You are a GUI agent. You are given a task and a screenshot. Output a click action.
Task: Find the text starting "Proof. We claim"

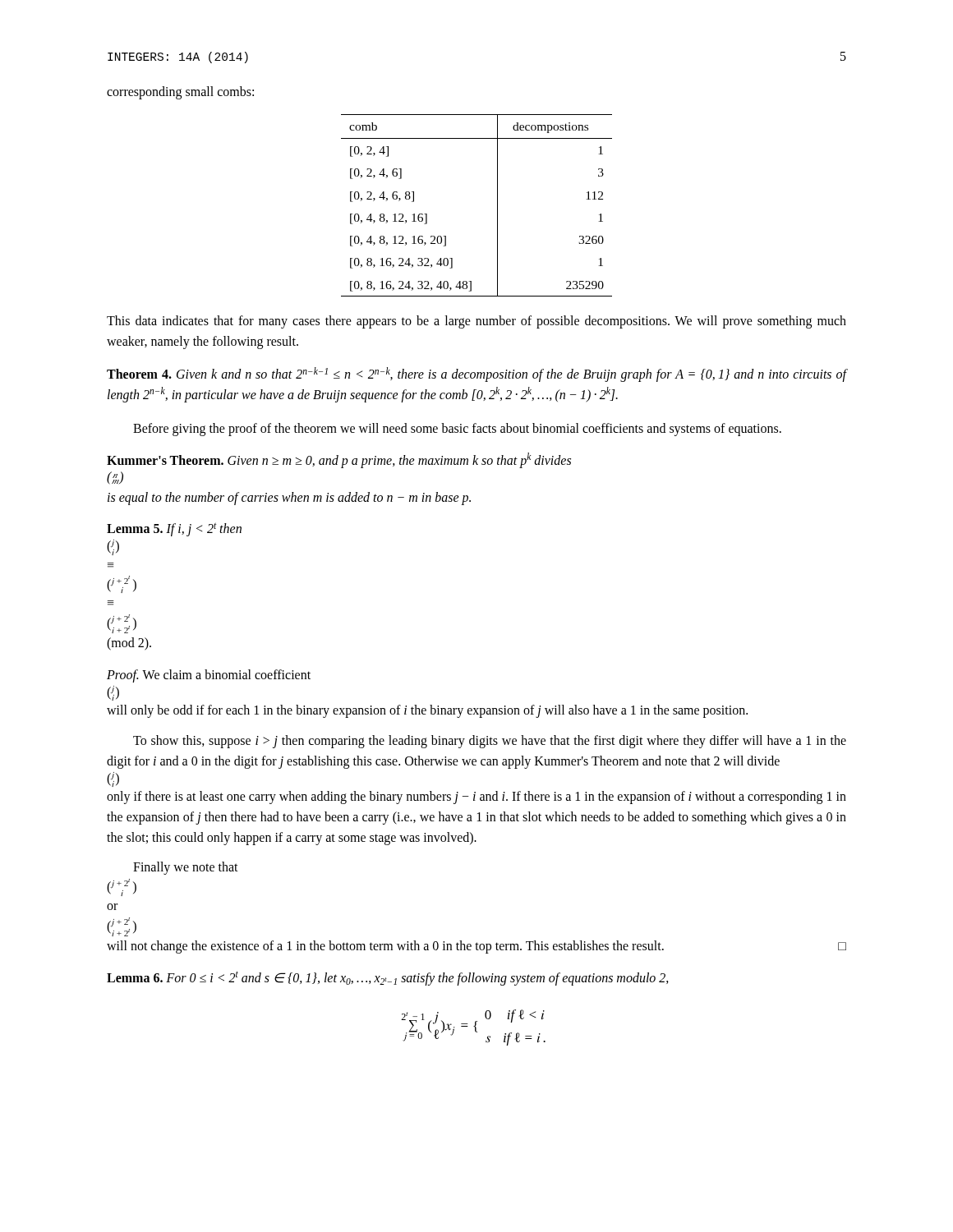point(209,676)
